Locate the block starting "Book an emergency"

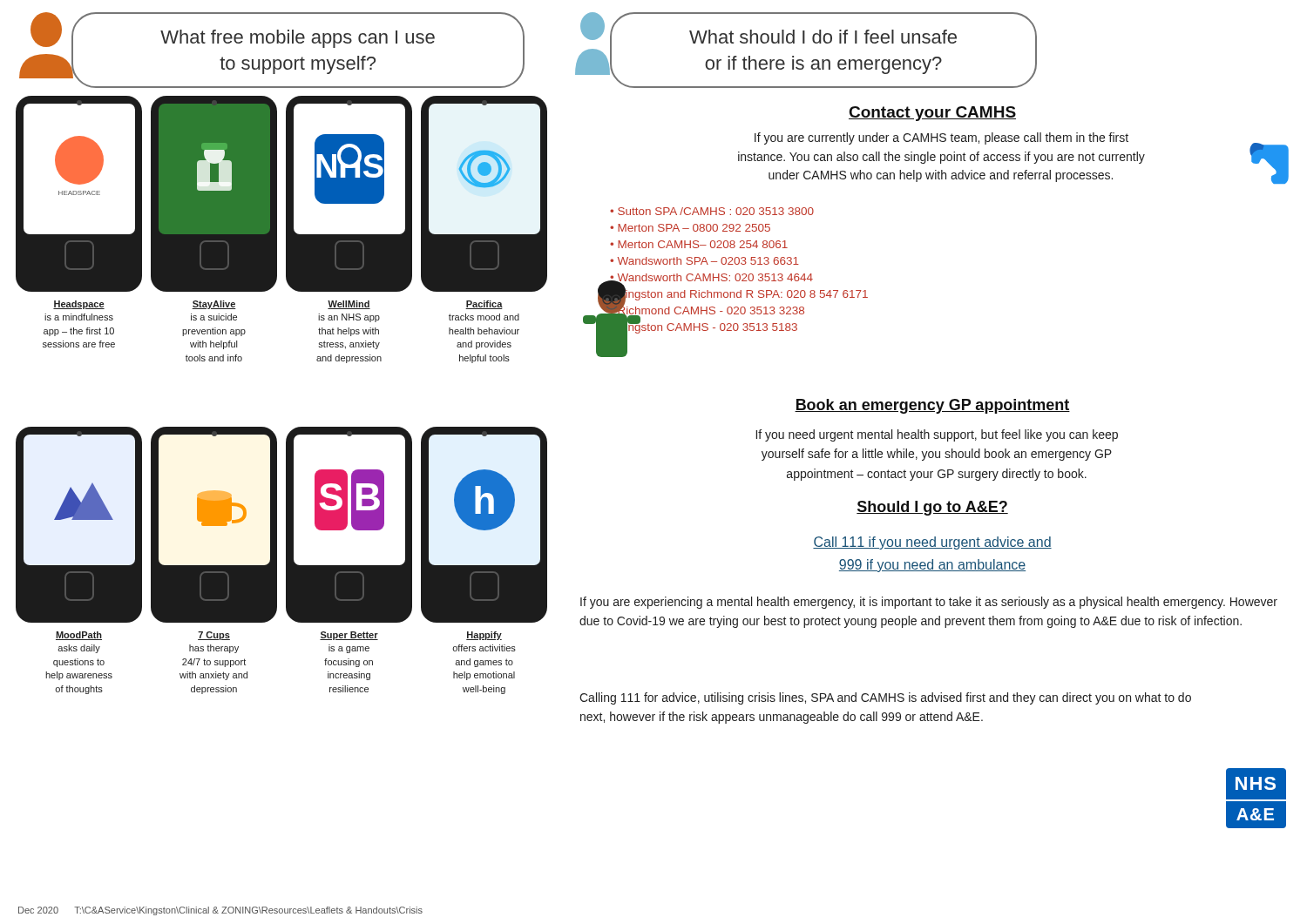(x=932, y=405)
